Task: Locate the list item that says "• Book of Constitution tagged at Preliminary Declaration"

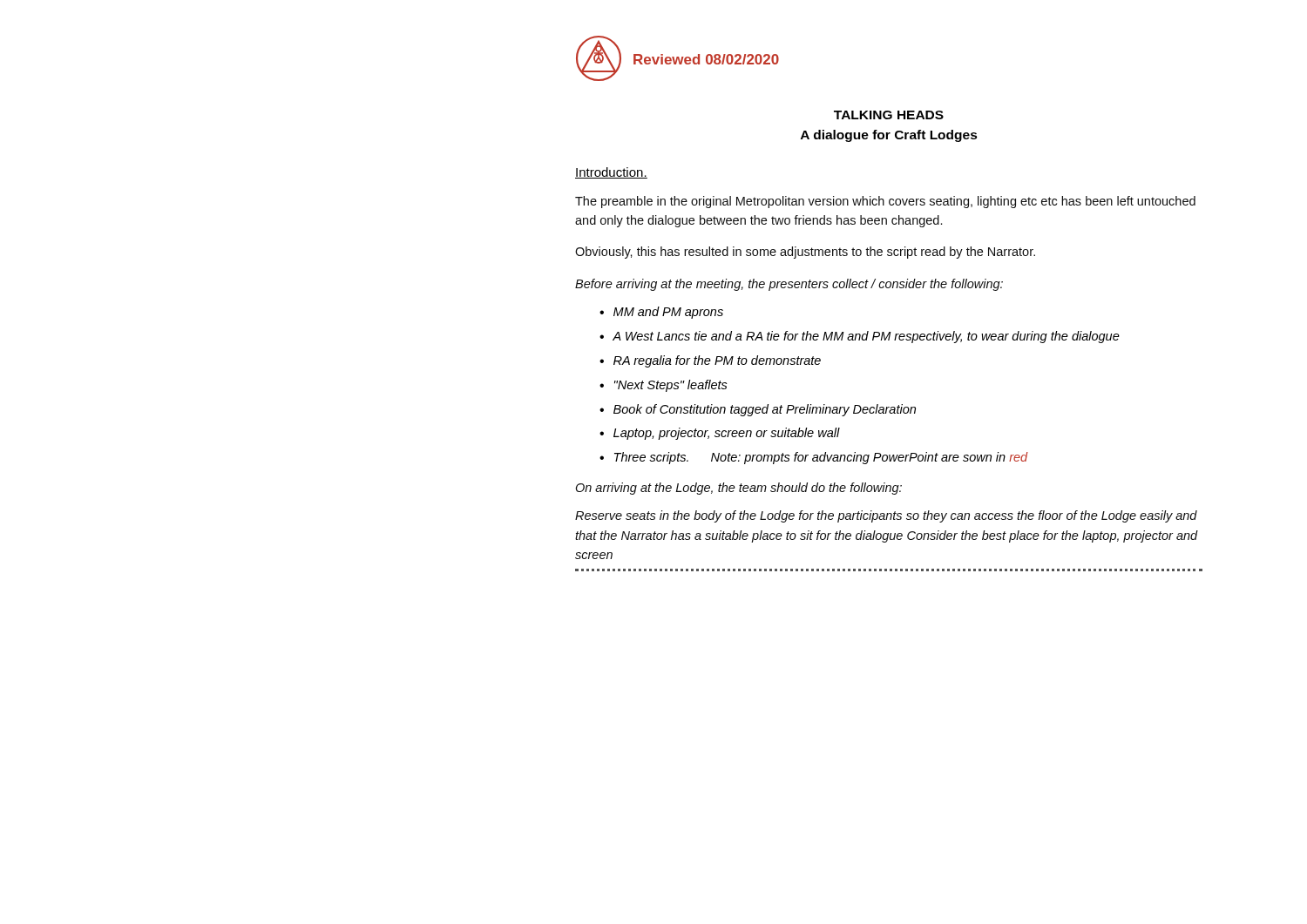Action: pyautogui.click(x=758, y=410)
